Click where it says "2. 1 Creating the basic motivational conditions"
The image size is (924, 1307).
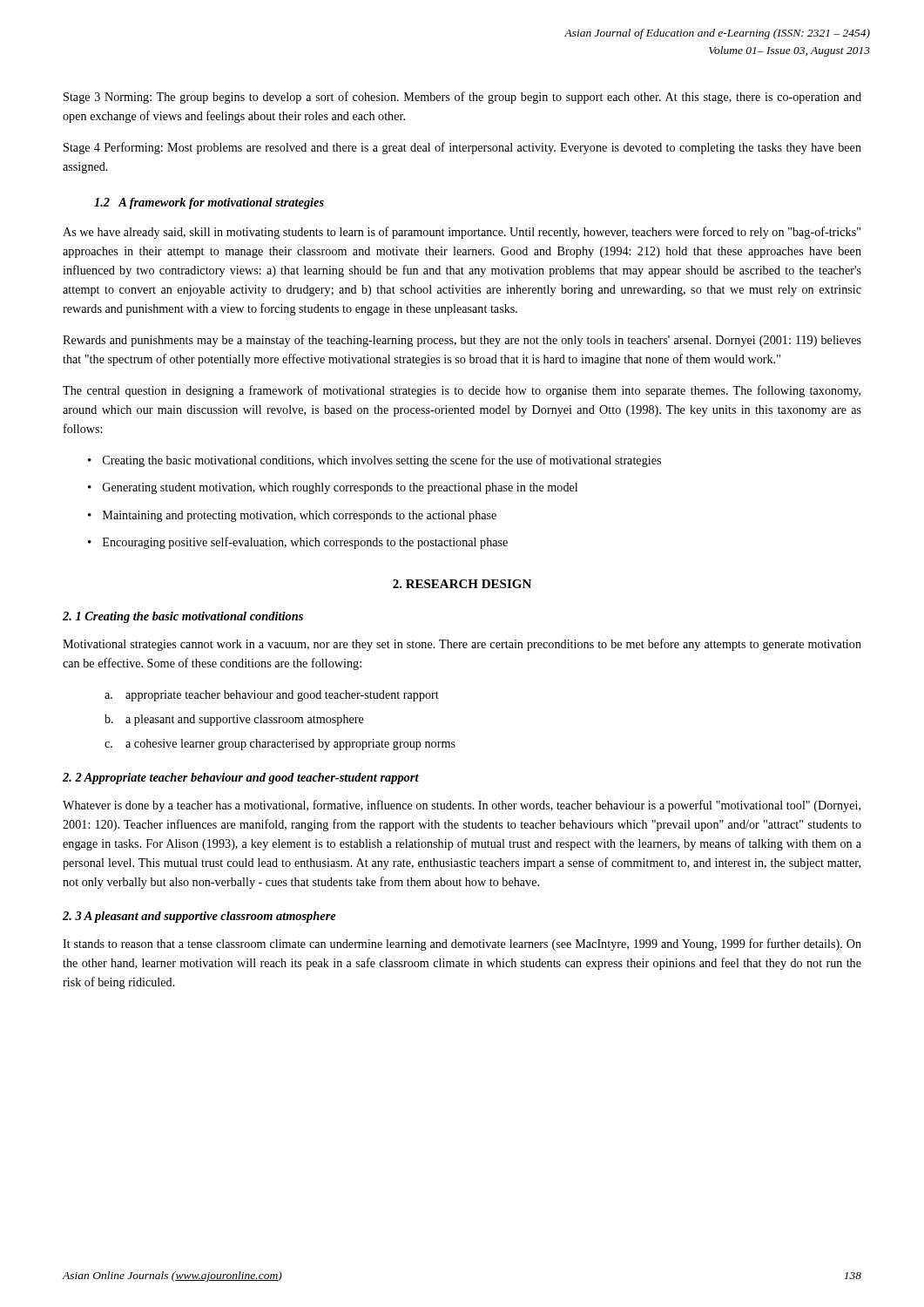tap(183, 616)
